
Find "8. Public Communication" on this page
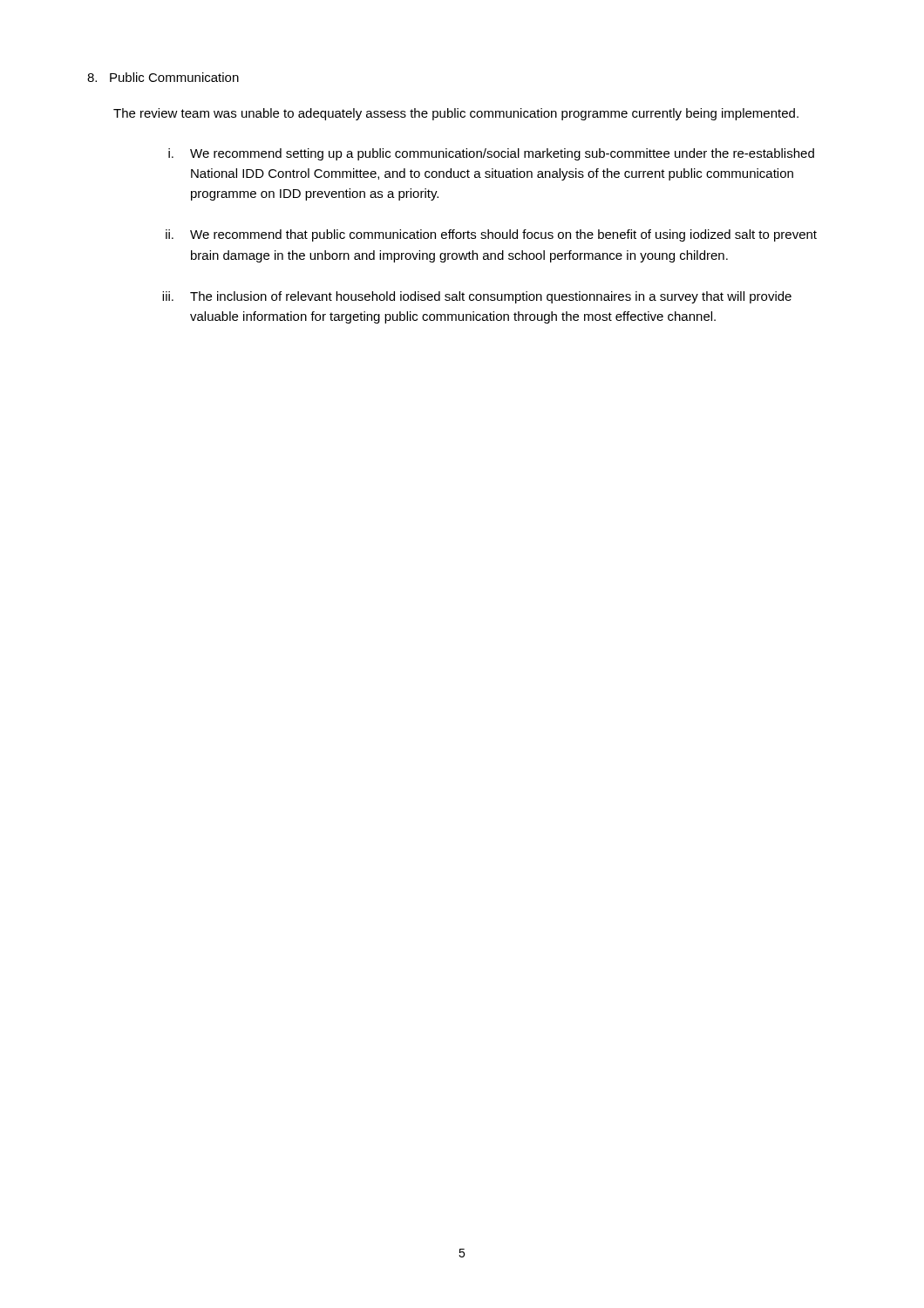coord(163,77)
